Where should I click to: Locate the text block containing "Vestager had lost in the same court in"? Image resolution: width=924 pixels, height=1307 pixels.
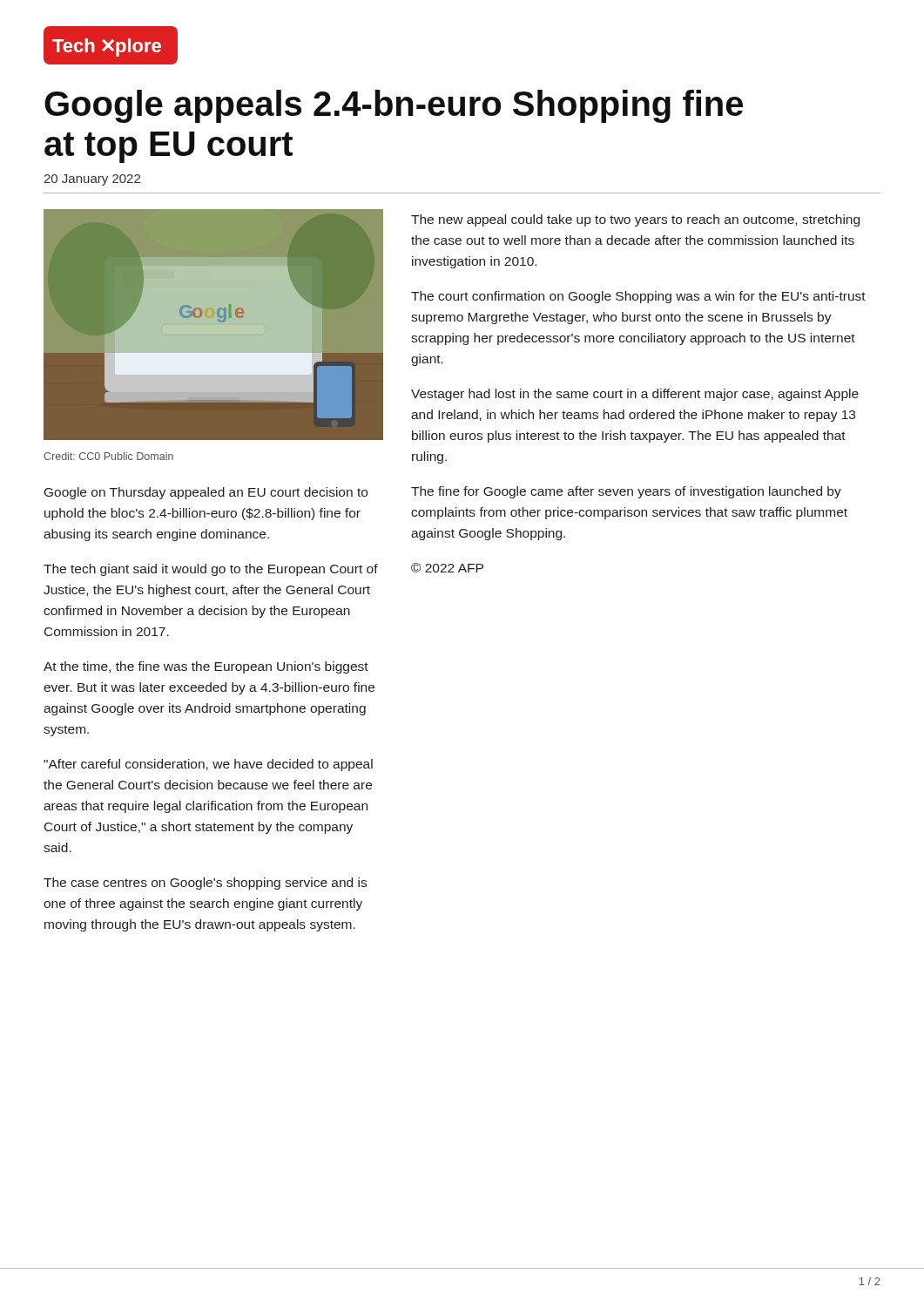pos(646,425)
